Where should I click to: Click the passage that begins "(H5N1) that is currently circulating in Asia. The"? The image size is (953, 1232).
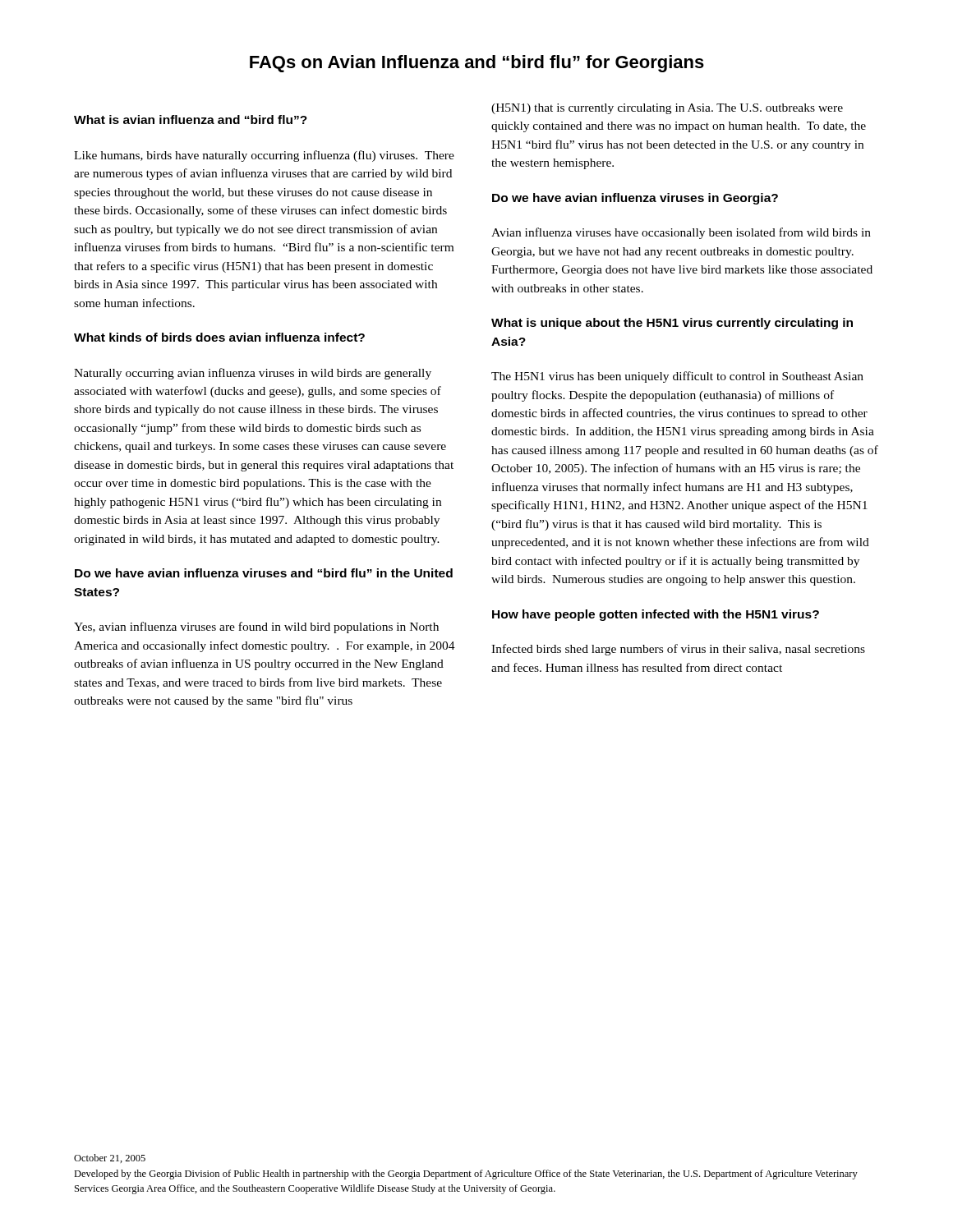tap(685, 135)
